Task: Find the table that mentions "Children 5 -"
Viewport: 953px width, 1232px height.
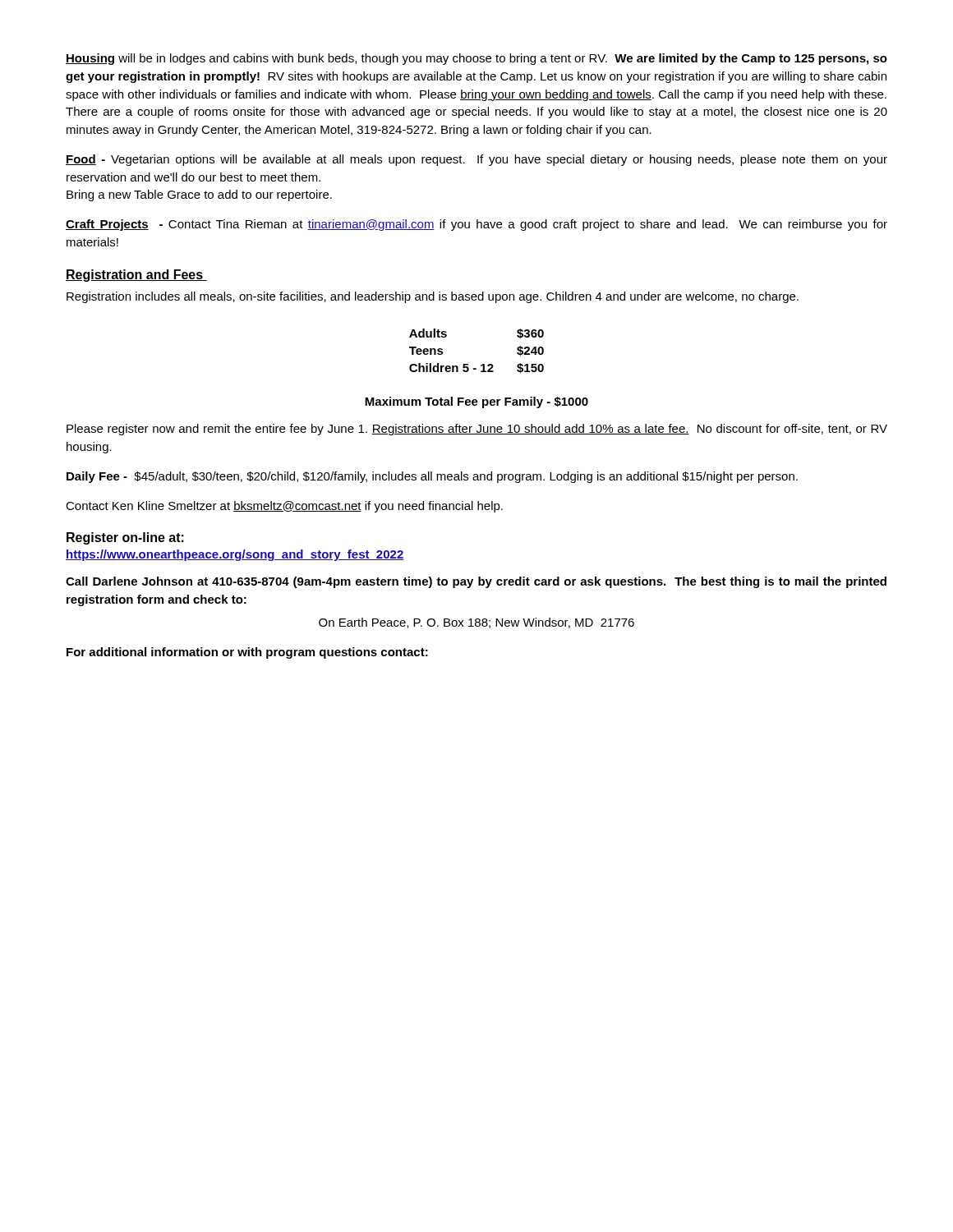Action: [x=476, y=351]
